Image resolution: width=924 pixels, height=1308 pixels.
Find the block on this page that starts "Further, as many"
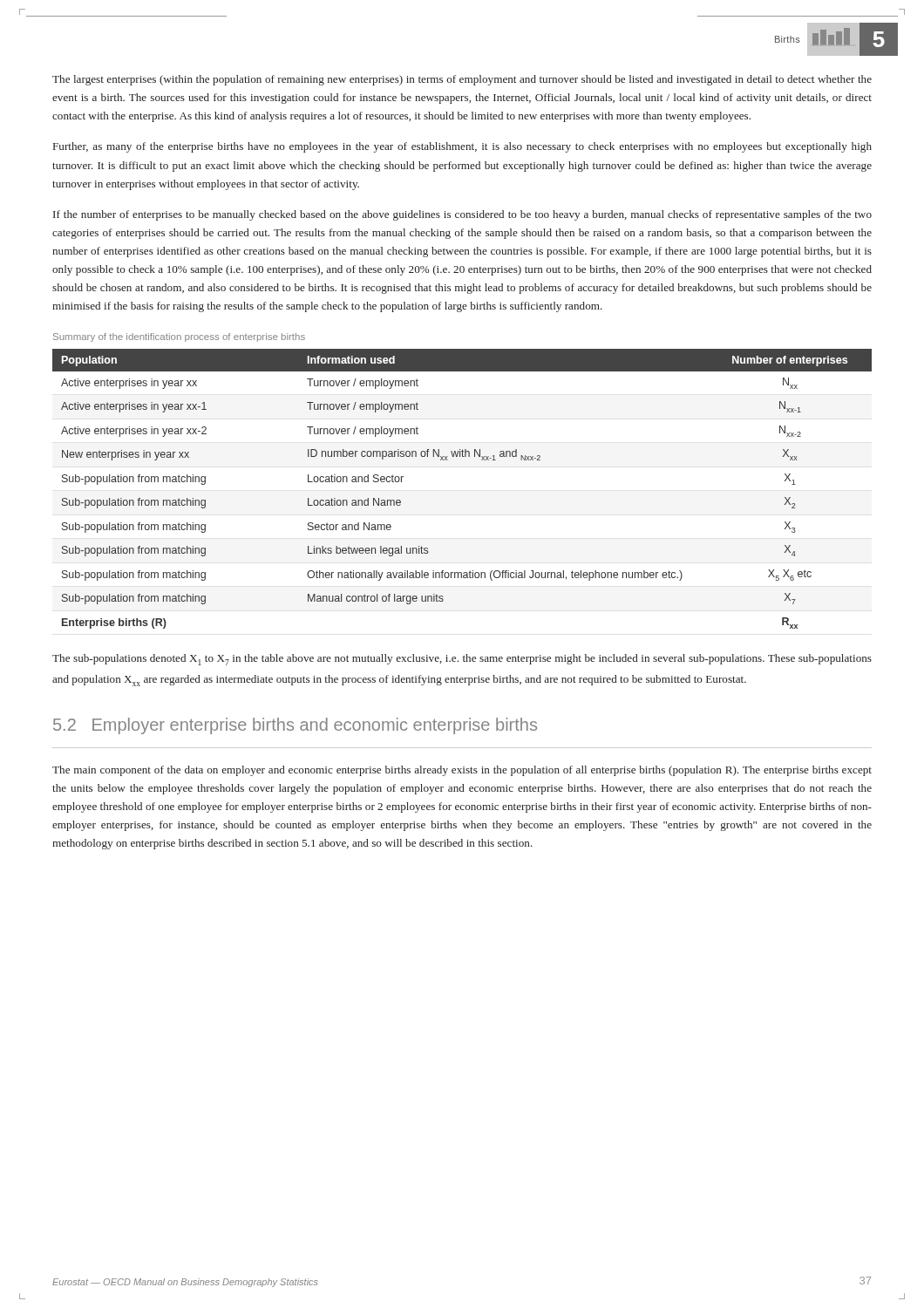click(462, 165)
